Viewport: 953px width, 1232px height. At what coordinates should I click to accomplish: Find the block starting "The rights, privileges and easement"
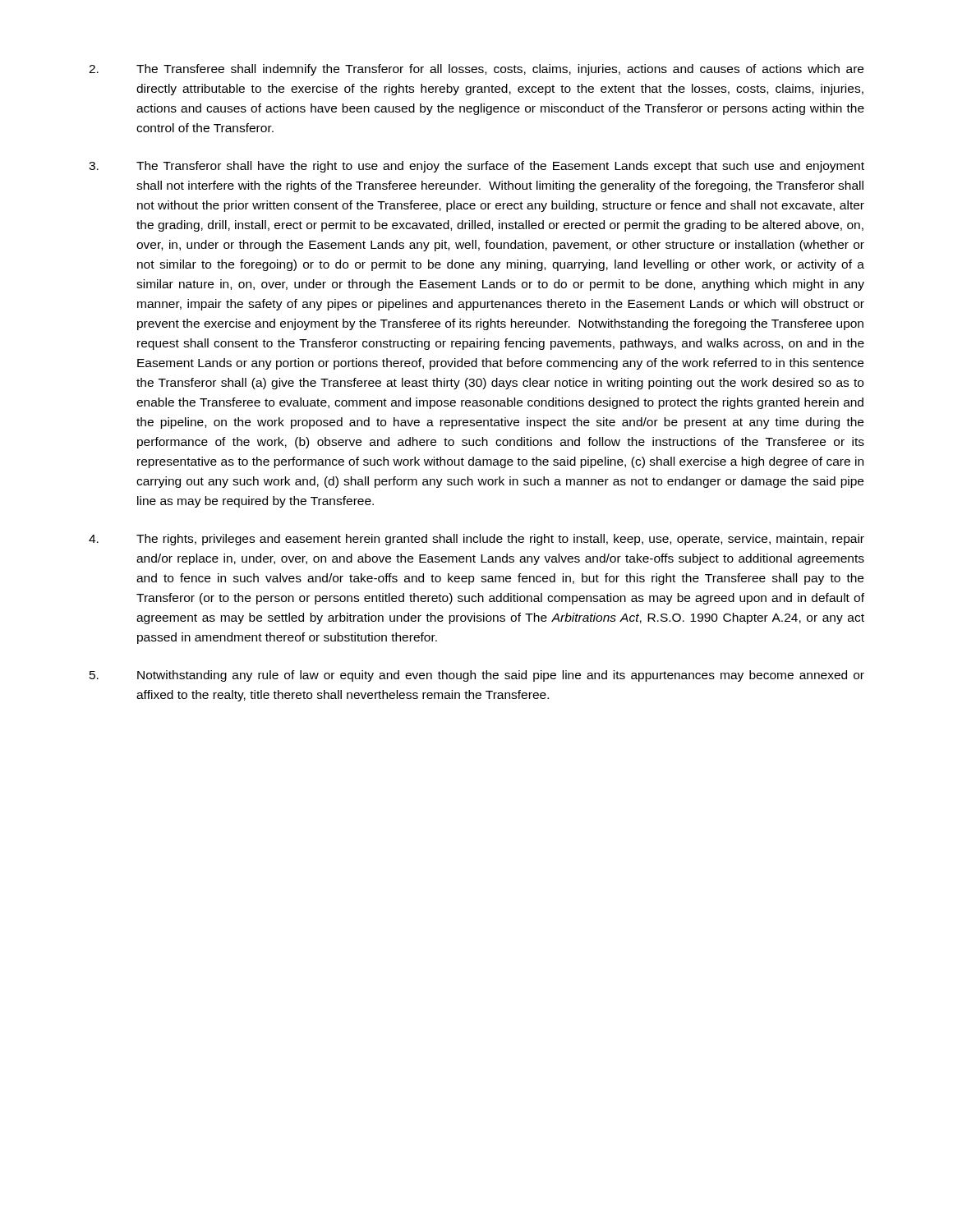tap(476, 588)
